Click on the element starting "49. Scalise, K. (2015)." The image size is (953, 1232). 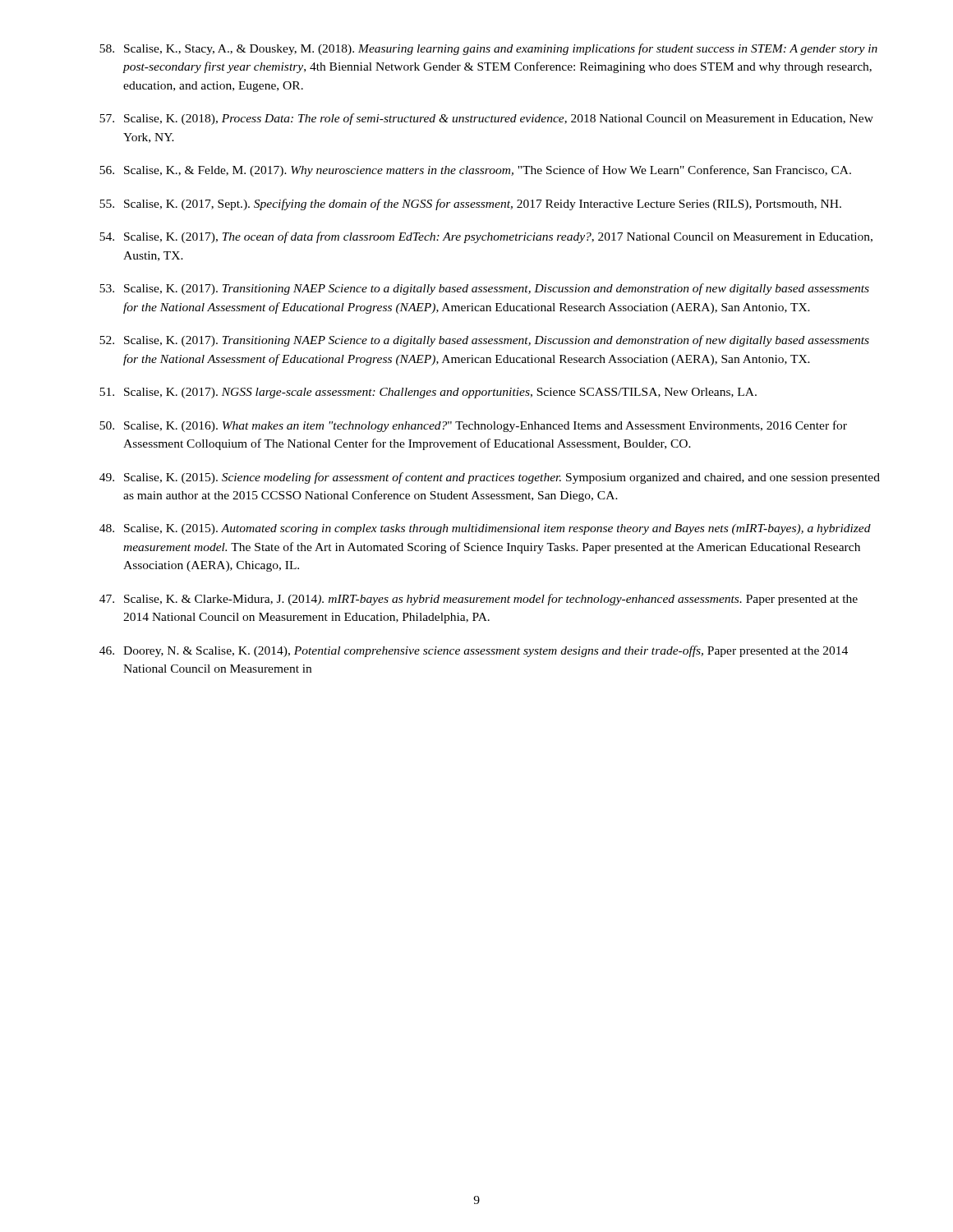coord(476,486)
